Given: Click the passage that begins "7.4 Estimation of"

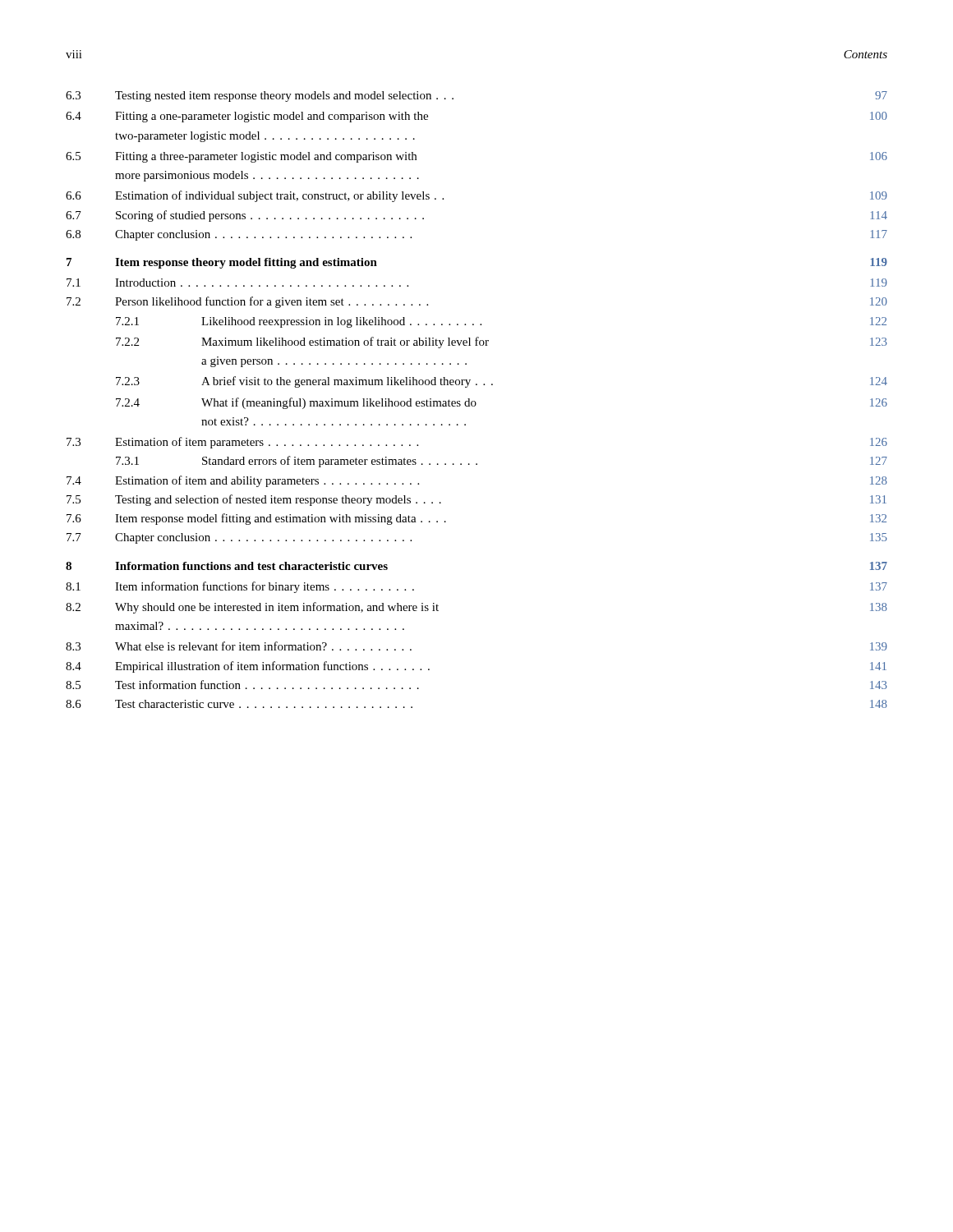Looking at the screenshot, I should [216, 481].
